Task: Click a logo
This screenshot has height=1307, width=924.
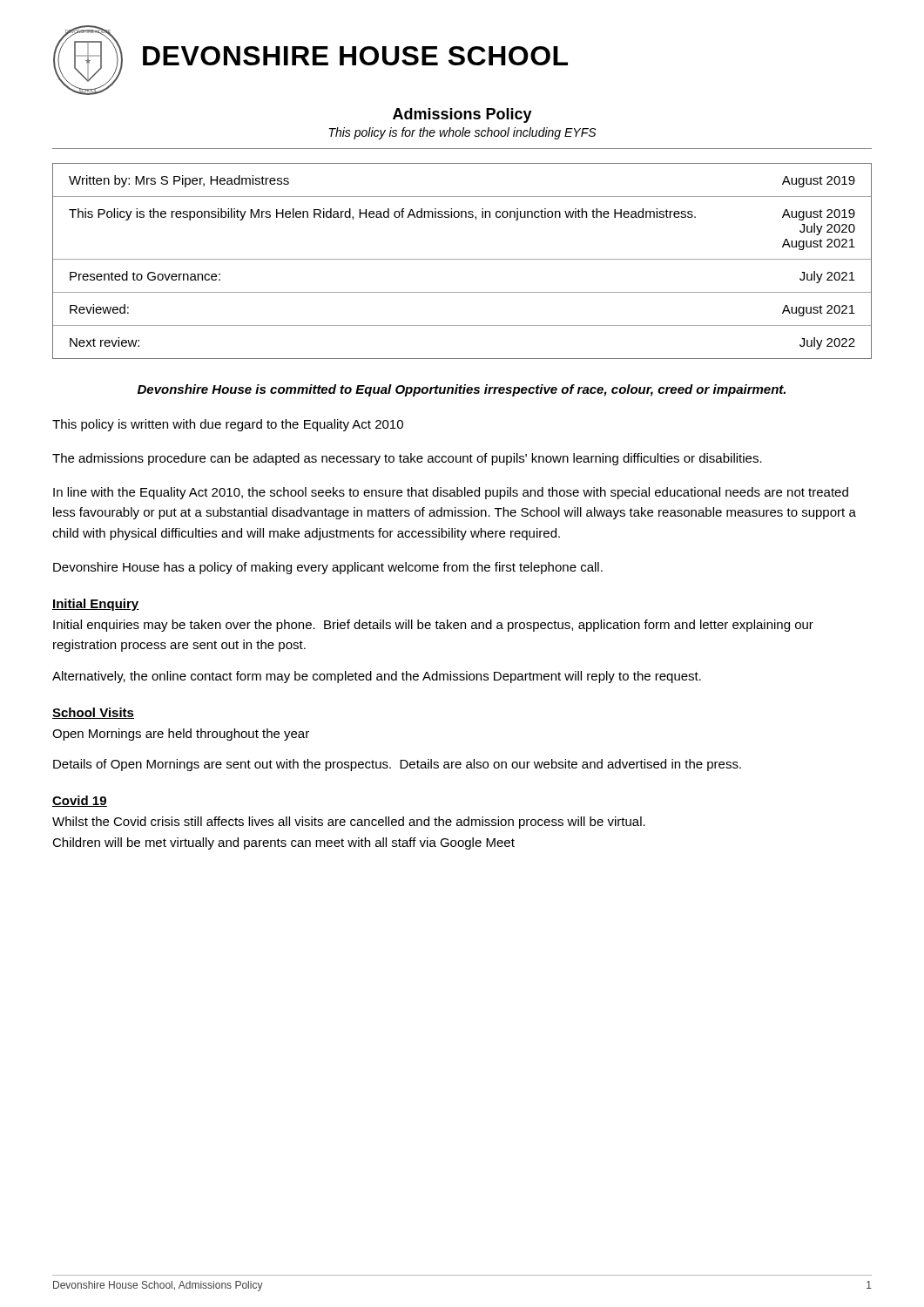Action: pos(97,61)
